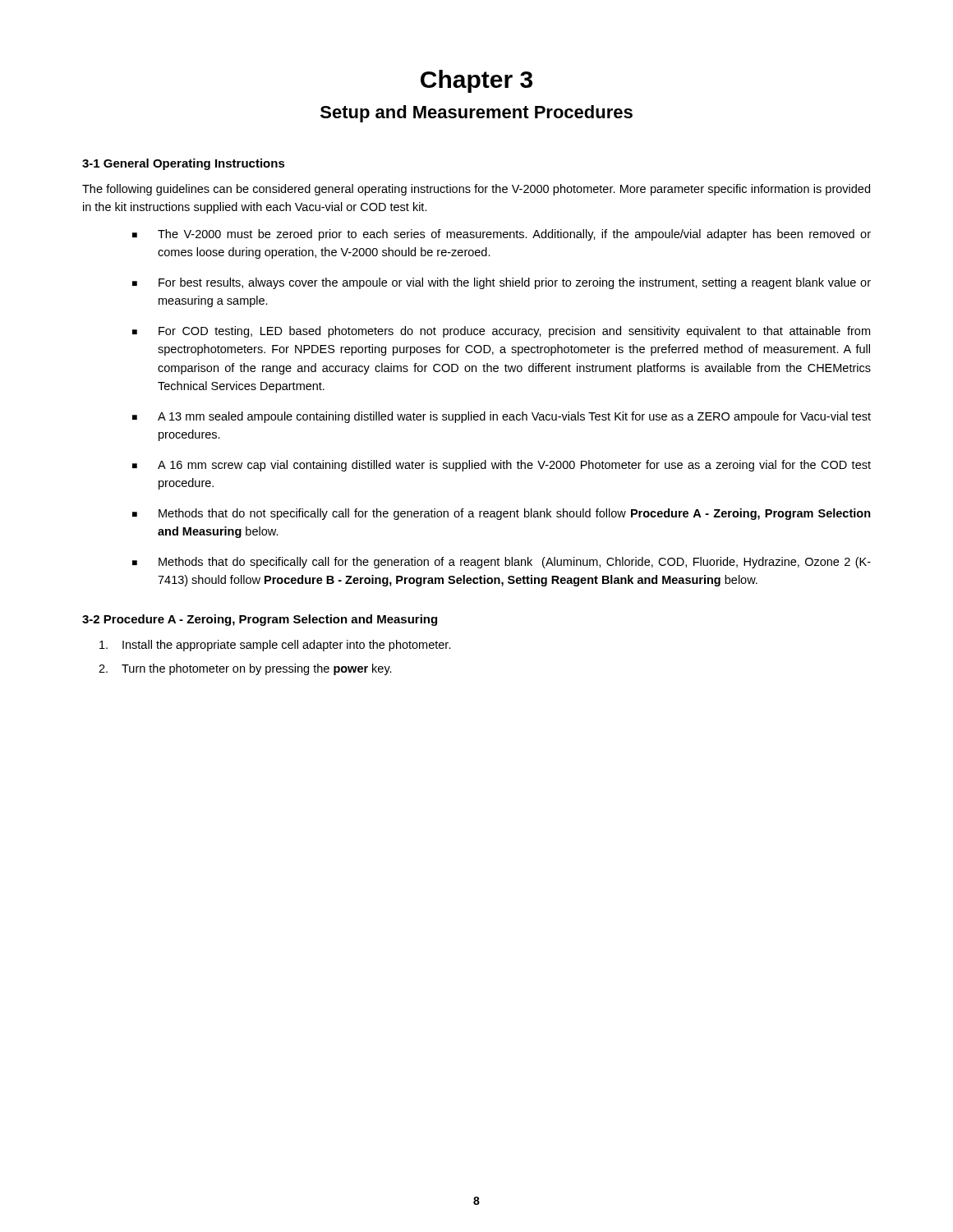Click on the text block with the text "The following guidelines can be considered general operating"
The height and width of the screenshot is (1232, 953).
pos(476,198)
